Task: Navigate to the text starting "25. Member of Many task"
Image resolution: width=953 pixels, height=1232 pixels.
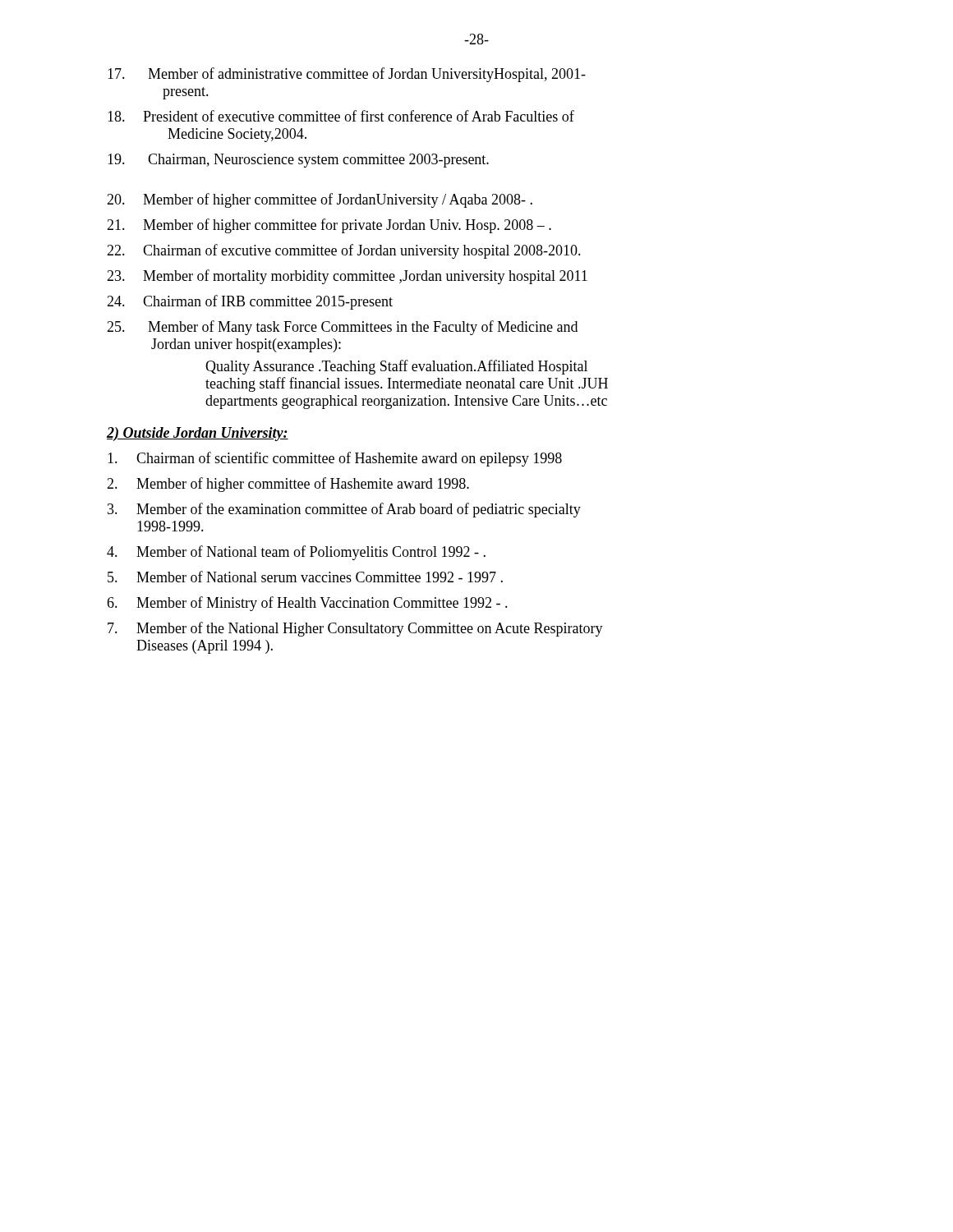Action: click(497, 364)
